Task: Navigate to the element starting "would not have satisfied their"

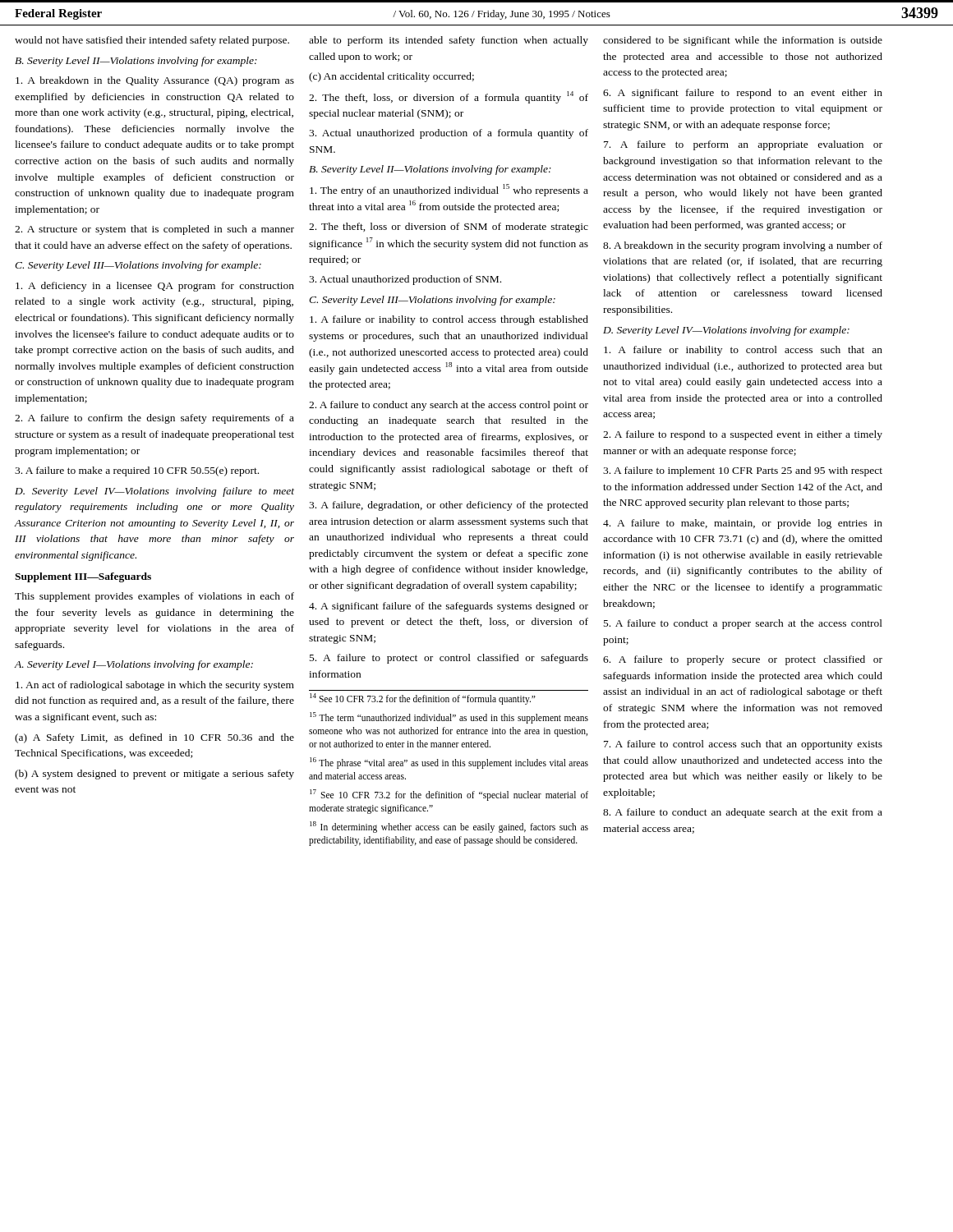Action: (154, 40)
